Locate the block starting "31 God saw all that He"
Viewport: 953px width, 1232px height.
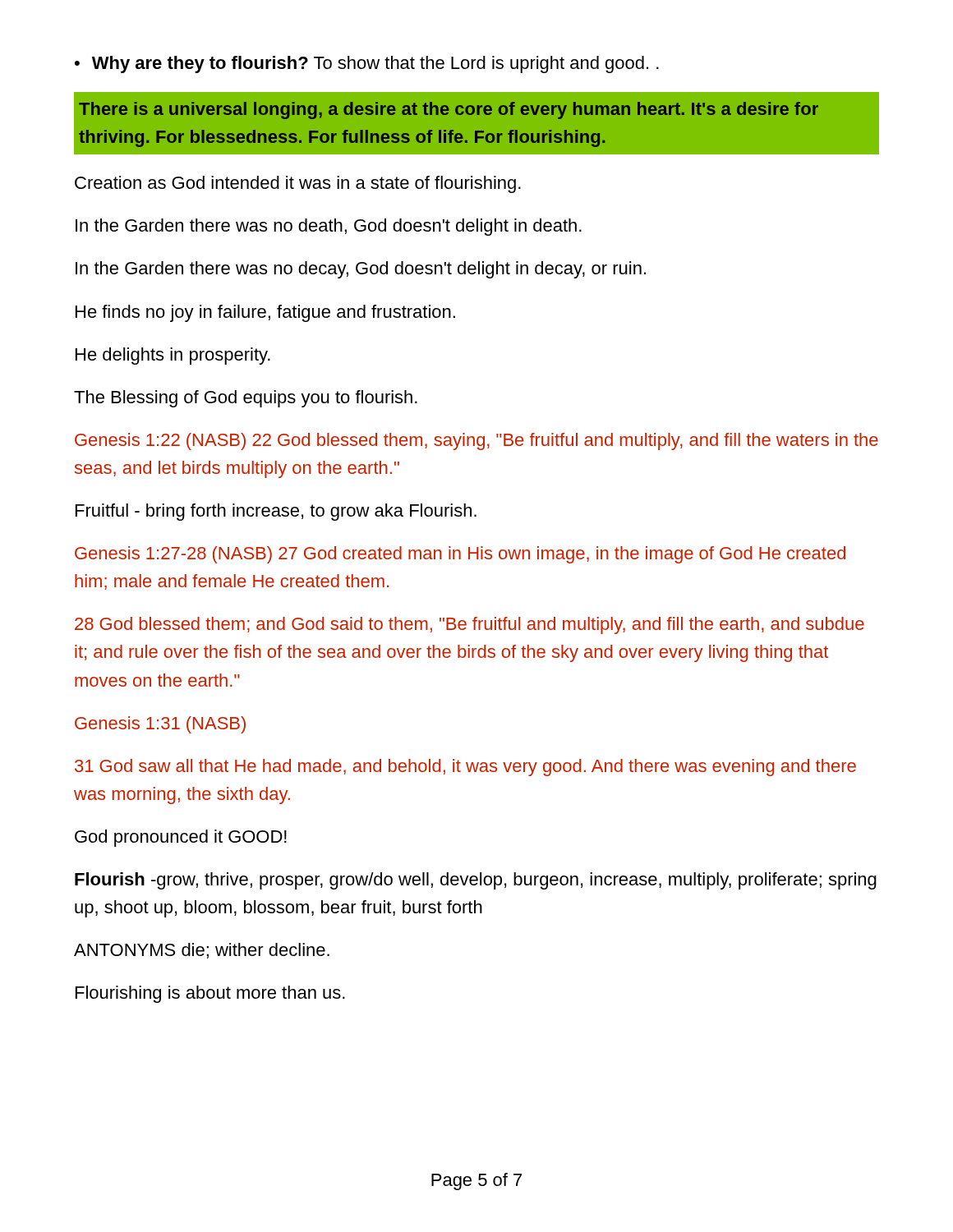(465, 780)
